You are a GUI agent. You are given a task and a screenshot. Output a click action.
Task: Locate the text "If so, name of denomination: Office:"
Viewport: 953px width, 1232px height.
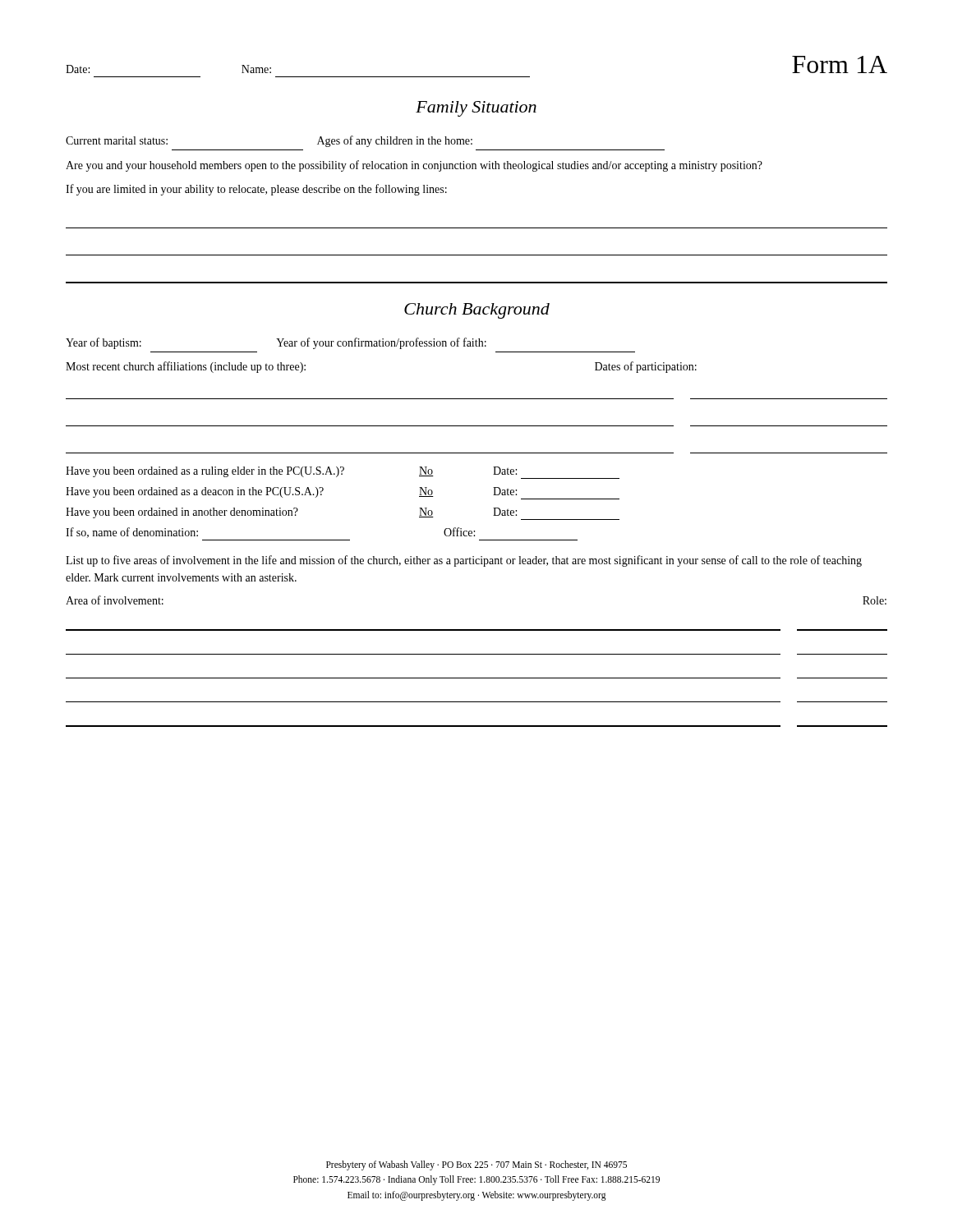pyautogui.click(x=322, y=533)
